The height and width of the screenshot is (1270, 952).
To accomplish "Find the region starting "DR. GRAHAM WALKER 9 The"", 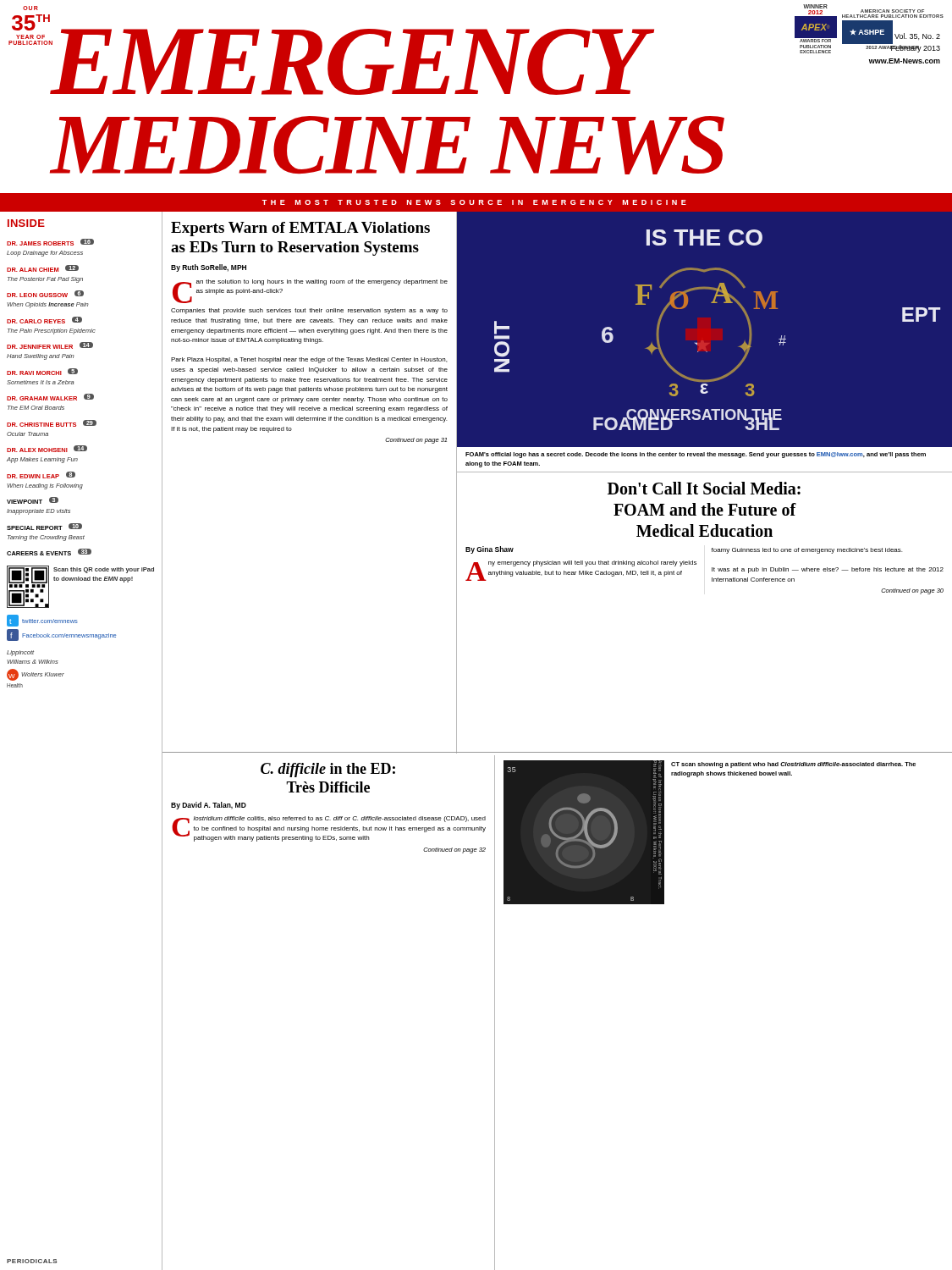I will click(82, 400).
